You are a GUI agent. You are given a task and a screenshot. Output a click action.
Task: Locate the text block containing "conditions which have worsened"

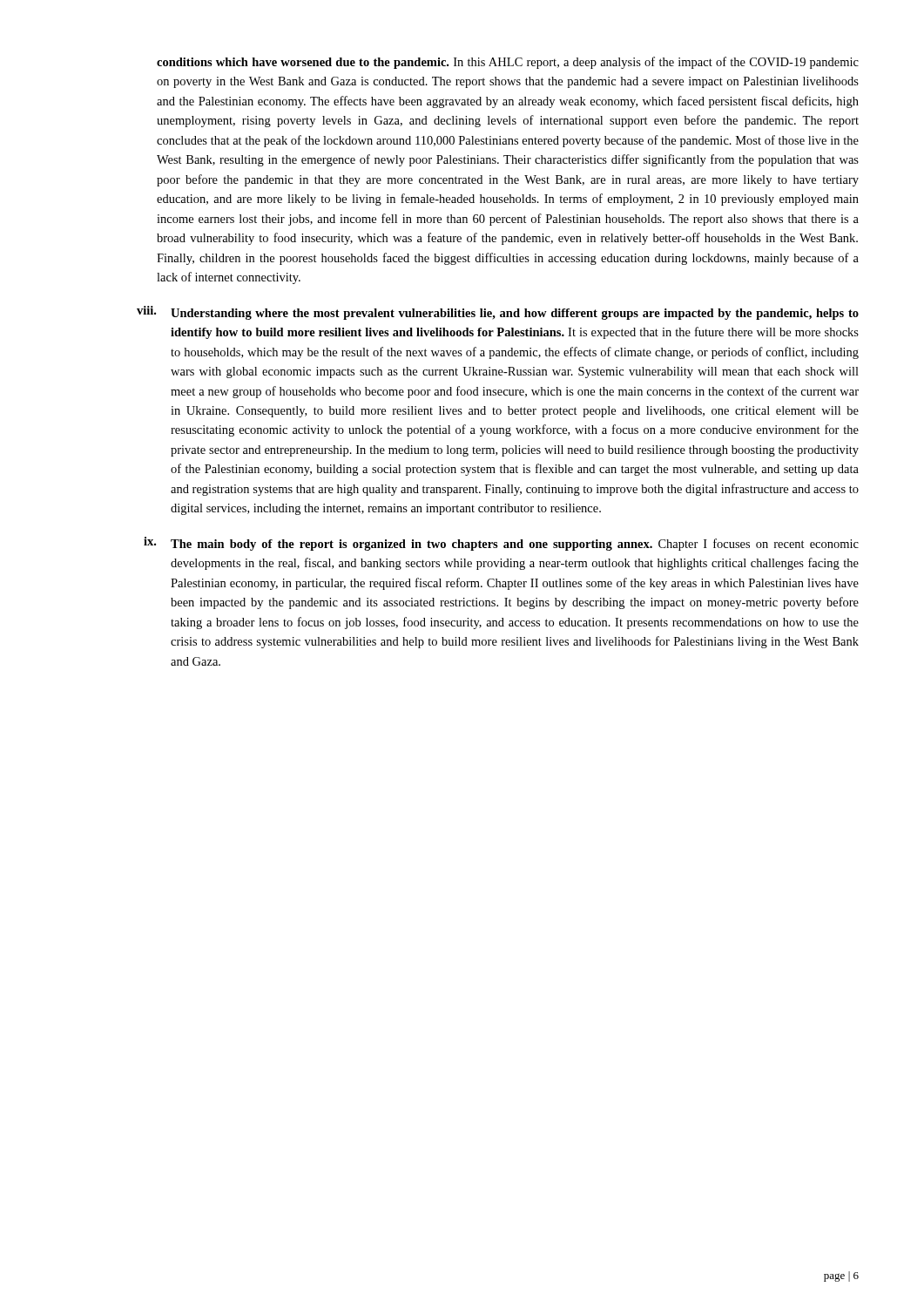pyautogui.click(x=508, y=170)
